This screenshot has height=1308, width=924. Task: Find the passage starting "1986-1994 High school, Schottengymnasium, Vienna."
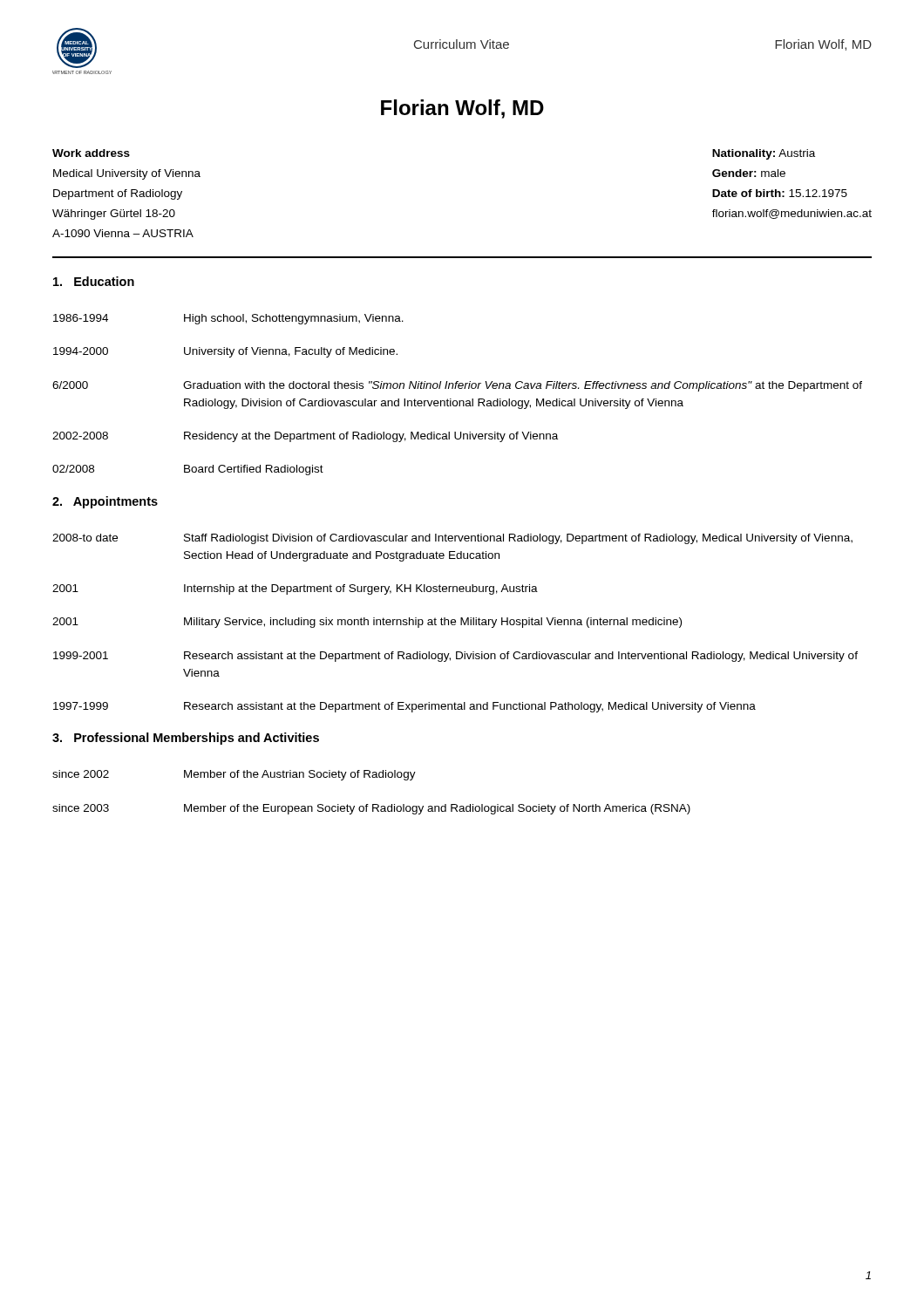[x=228, y=319]
